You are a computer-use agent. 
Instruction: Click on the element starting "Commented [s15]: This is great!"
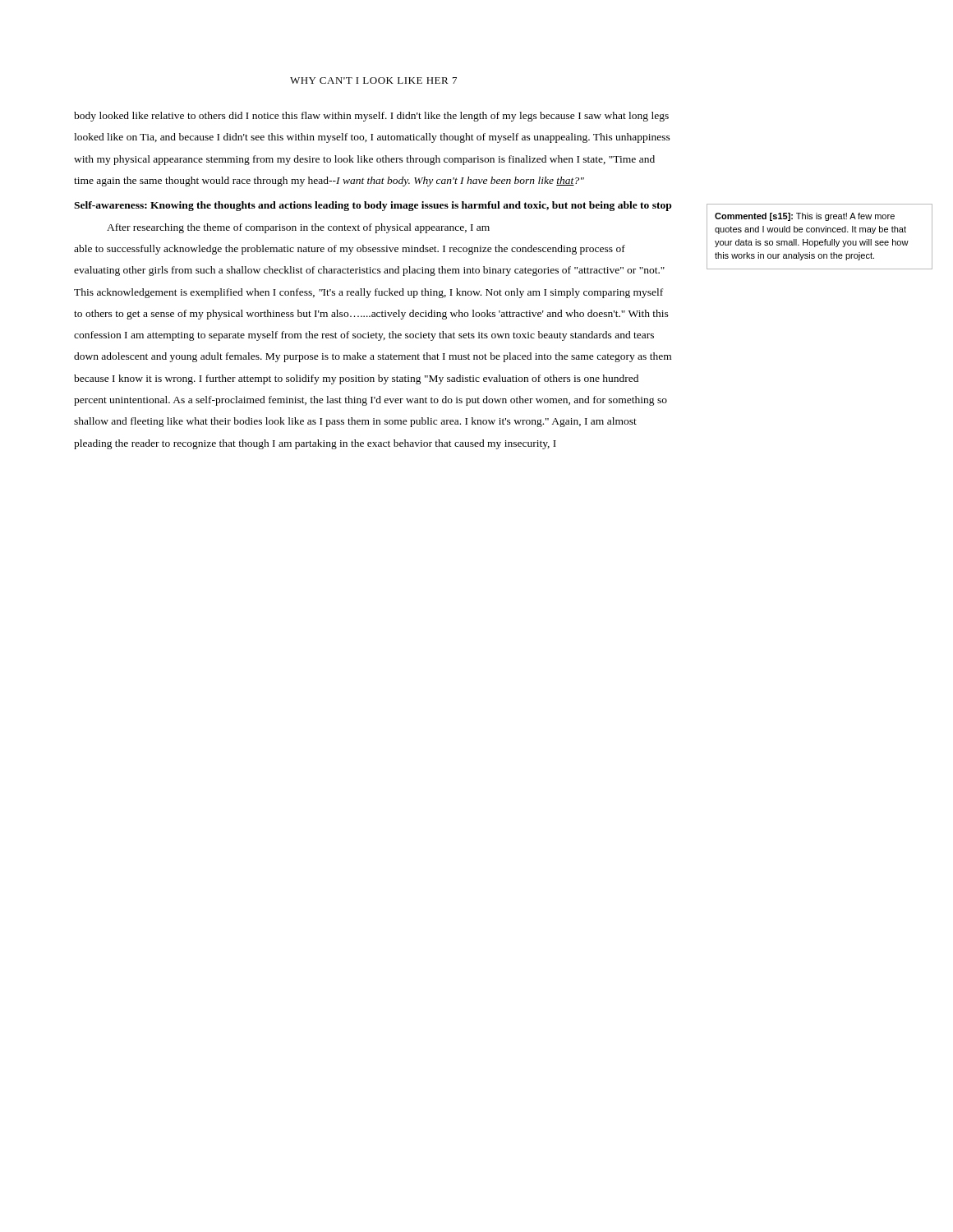[x=811, y=236]
